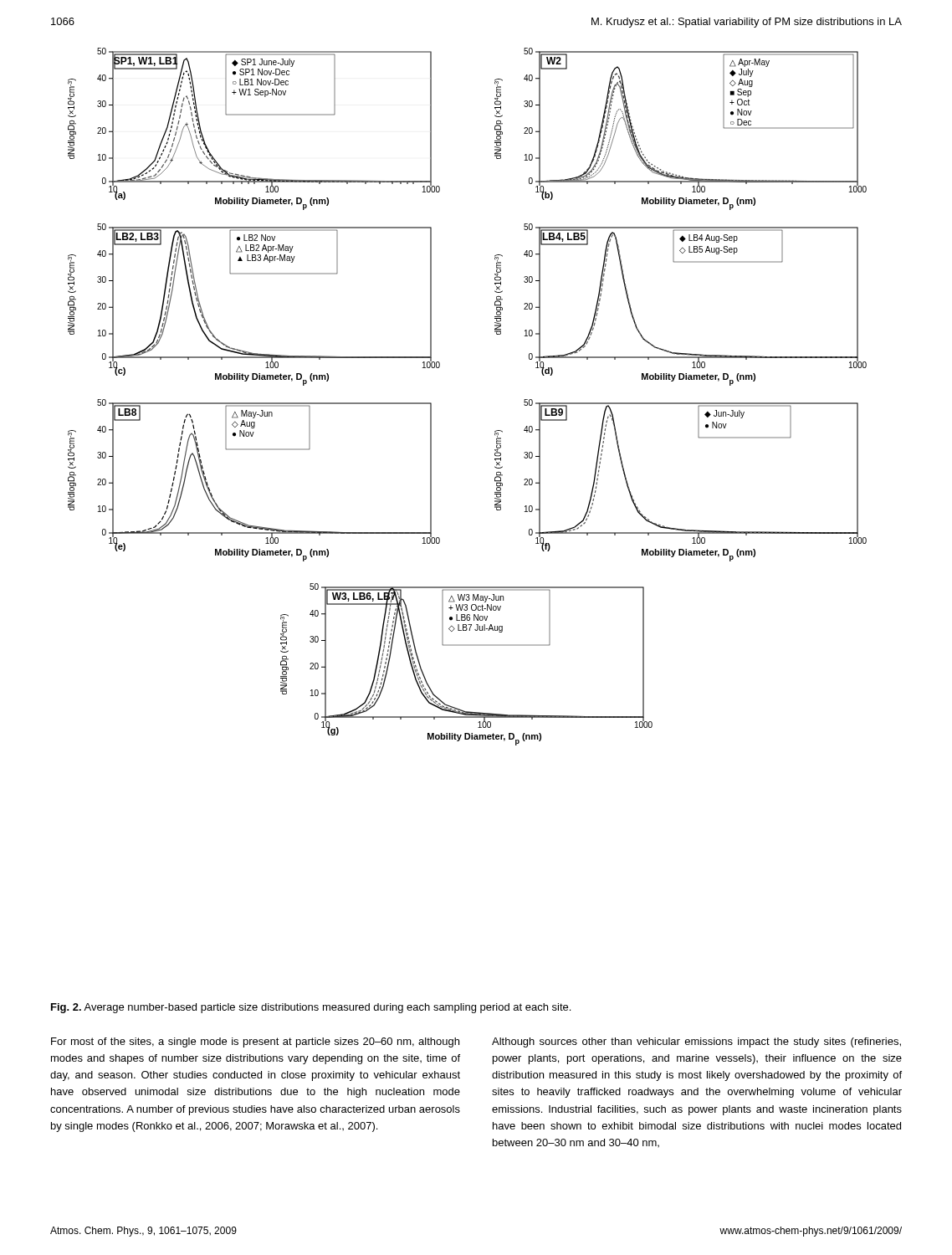Click the caption that begins "Fig. 2. Average number-based particle"
This screenshot has height=1255, width=952.
311,1007
